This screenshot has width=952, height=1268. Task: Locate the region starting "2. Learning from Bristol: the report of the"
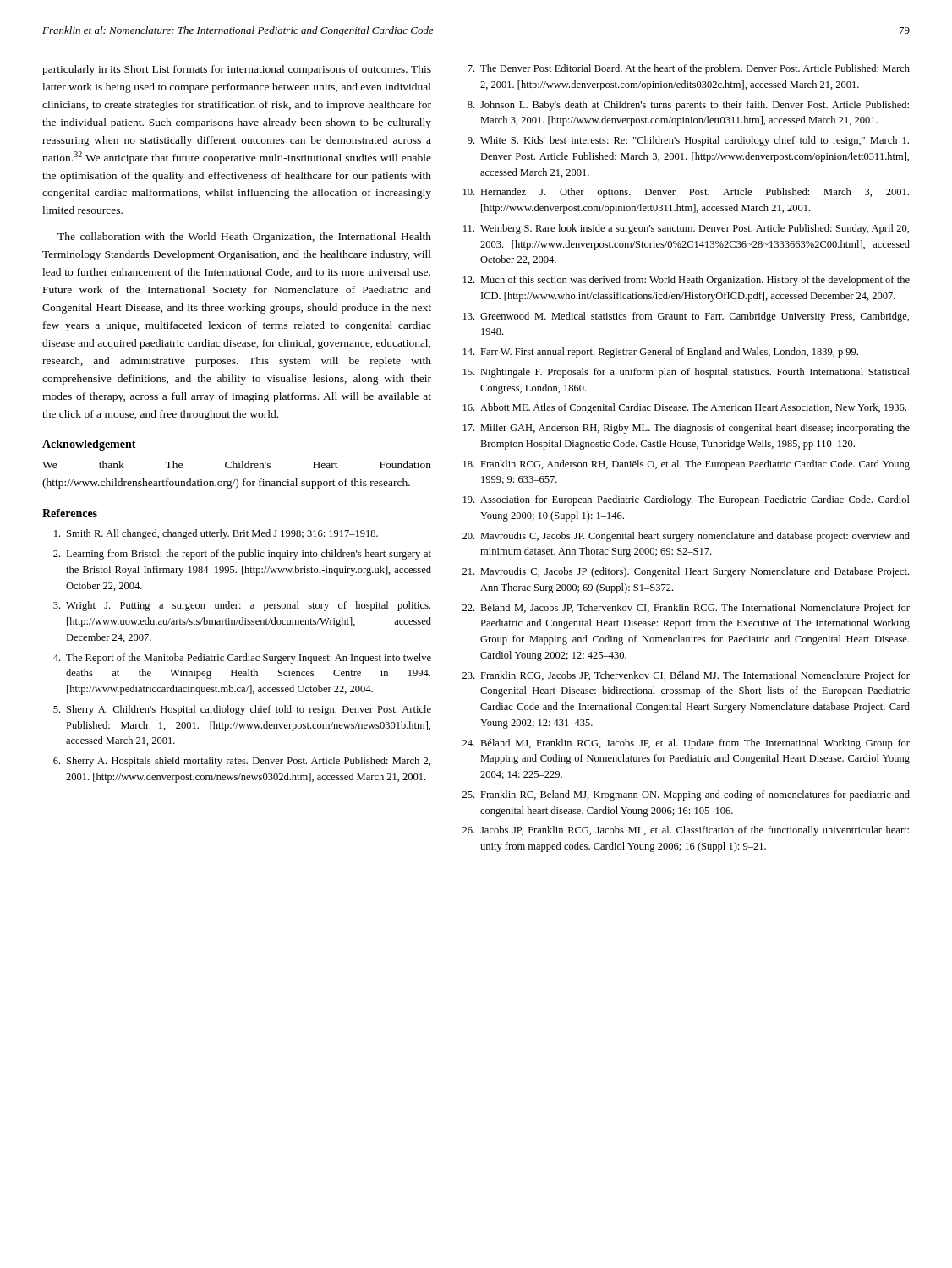tap(237, 570)
